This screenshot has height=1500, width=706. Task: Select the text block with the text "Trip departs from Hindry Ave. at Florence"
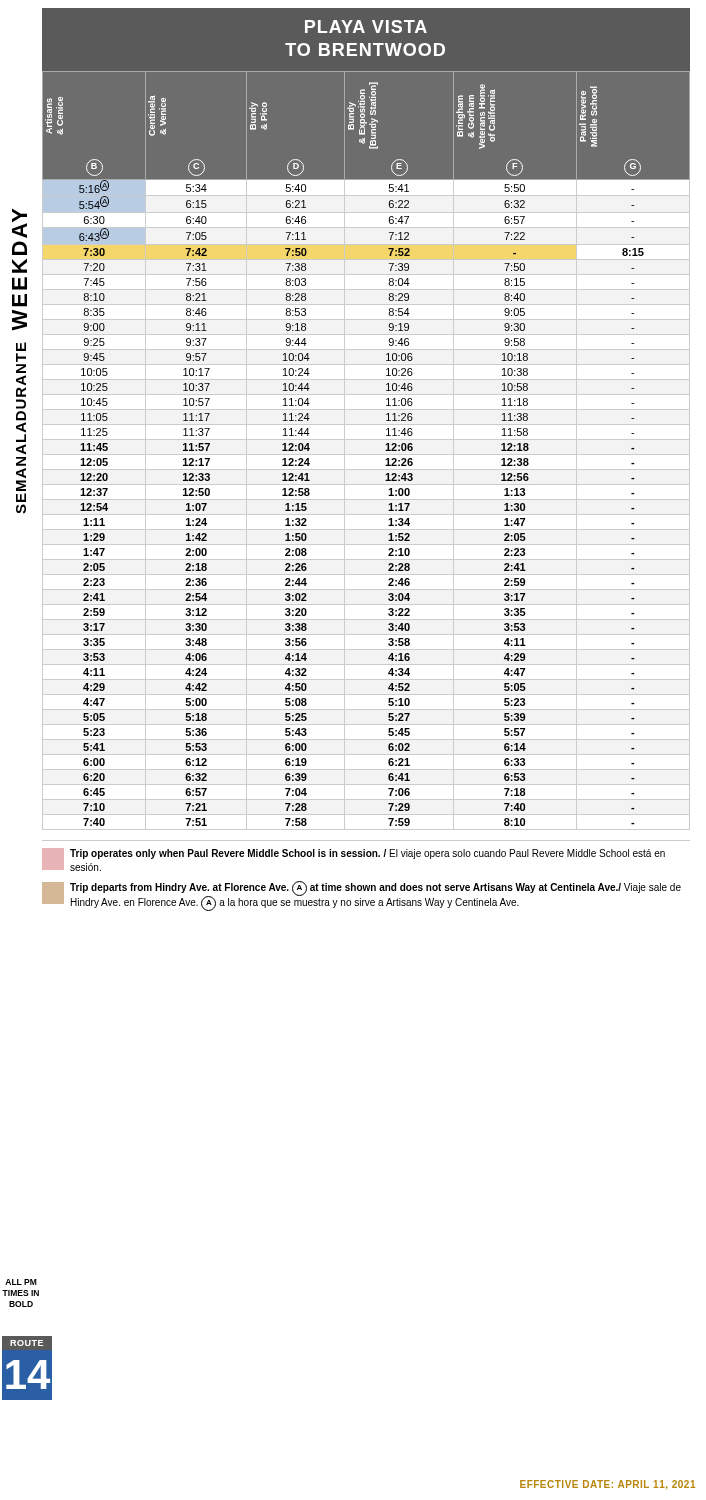click(366, 896)
